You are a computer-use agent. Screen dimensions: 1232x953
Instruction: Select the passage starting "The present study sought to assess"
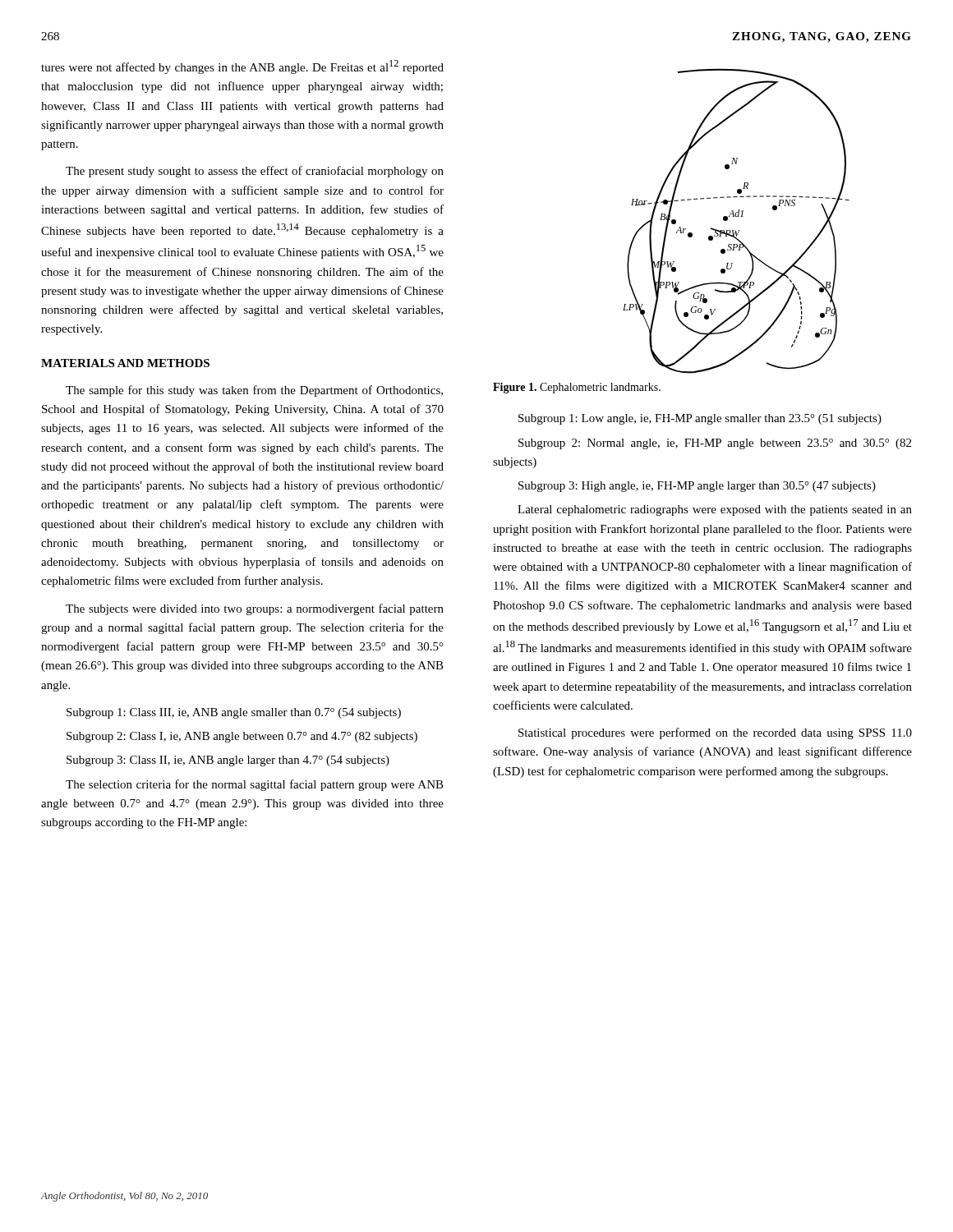242,250
